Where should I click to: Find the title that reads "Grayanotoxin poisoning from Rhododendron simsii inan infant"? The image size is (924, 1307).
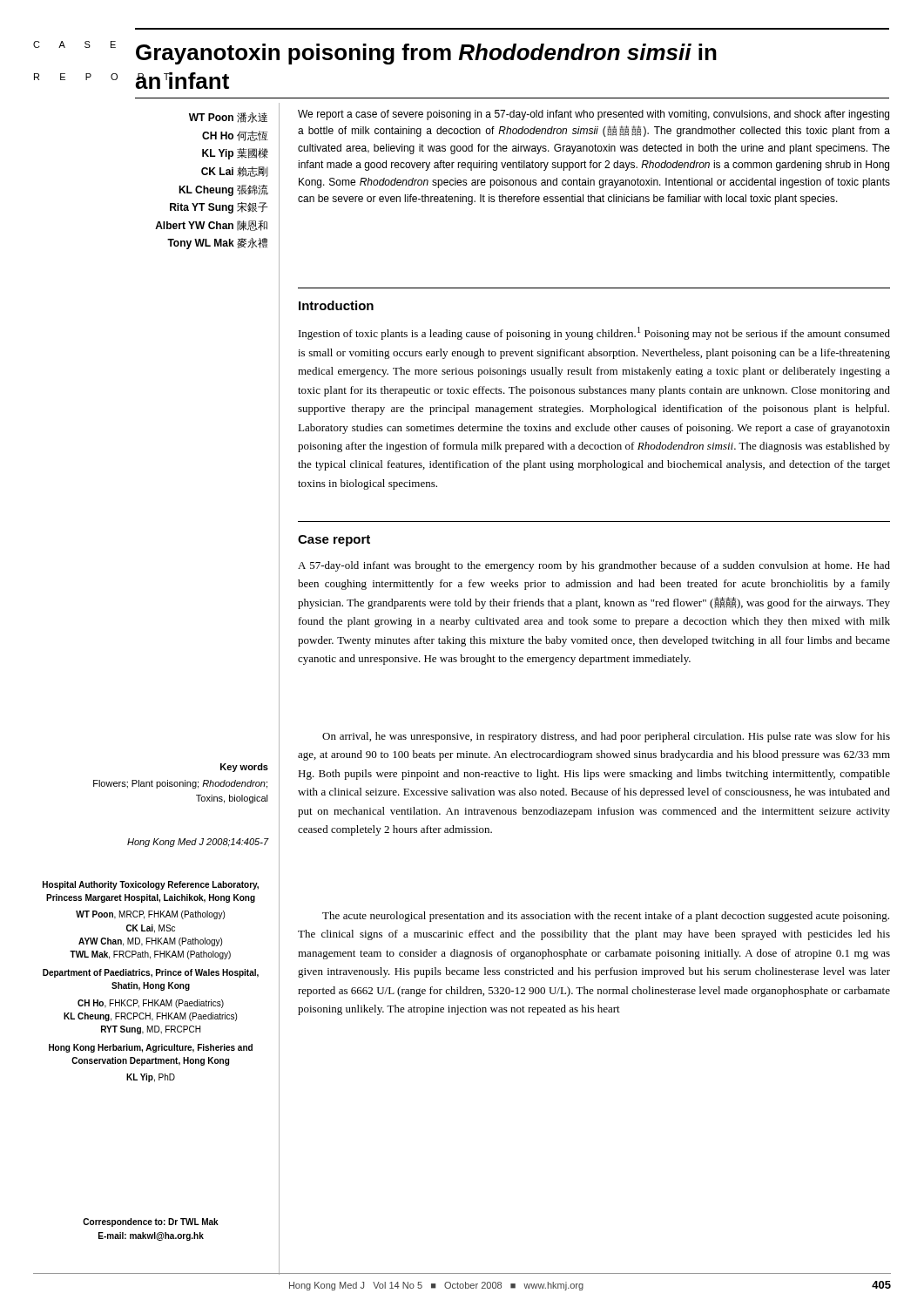(512, 67)
